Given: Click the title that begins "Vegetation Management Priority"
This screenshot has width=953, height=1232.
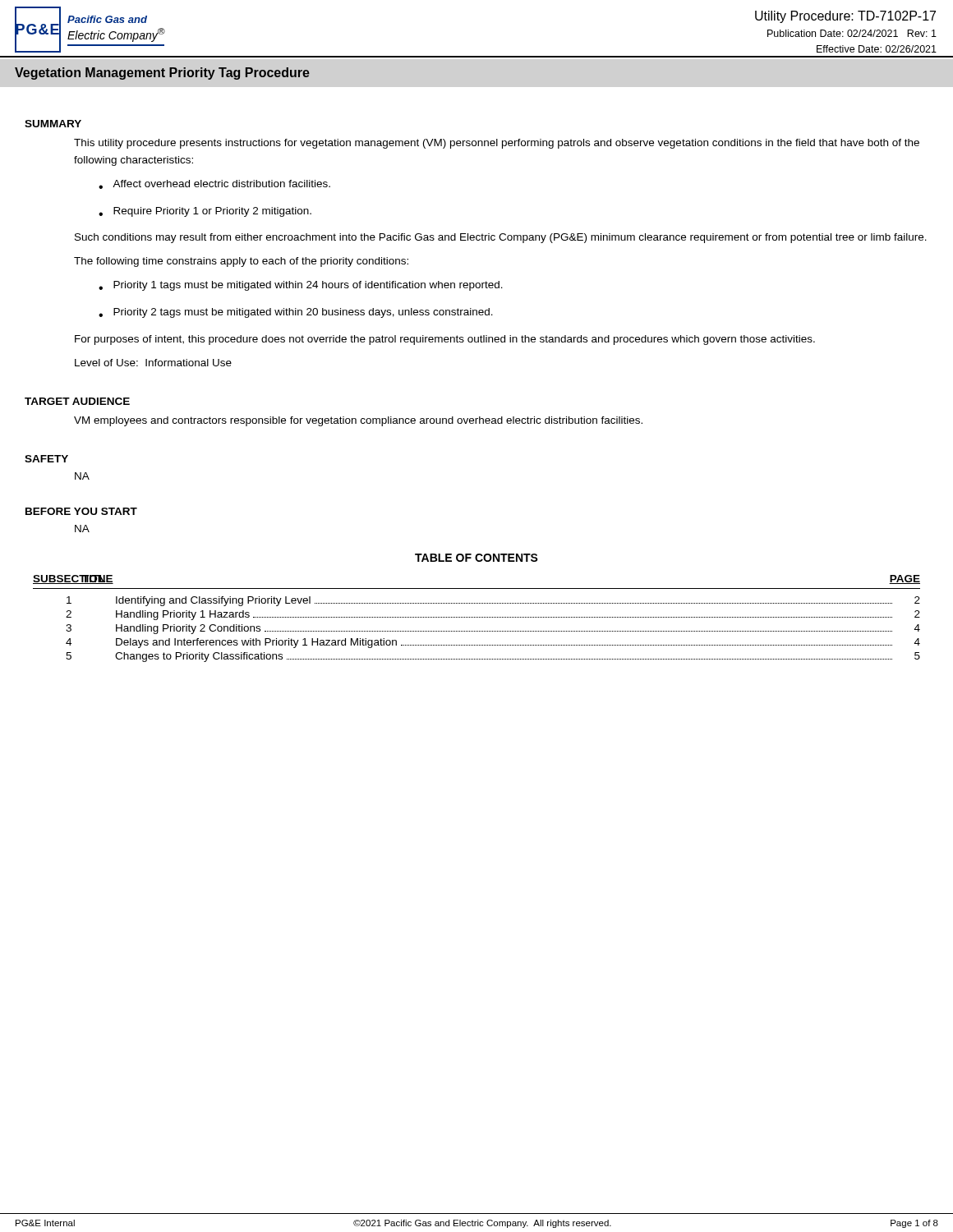Looking at the screenshot, I should click(x=162, y=73).
